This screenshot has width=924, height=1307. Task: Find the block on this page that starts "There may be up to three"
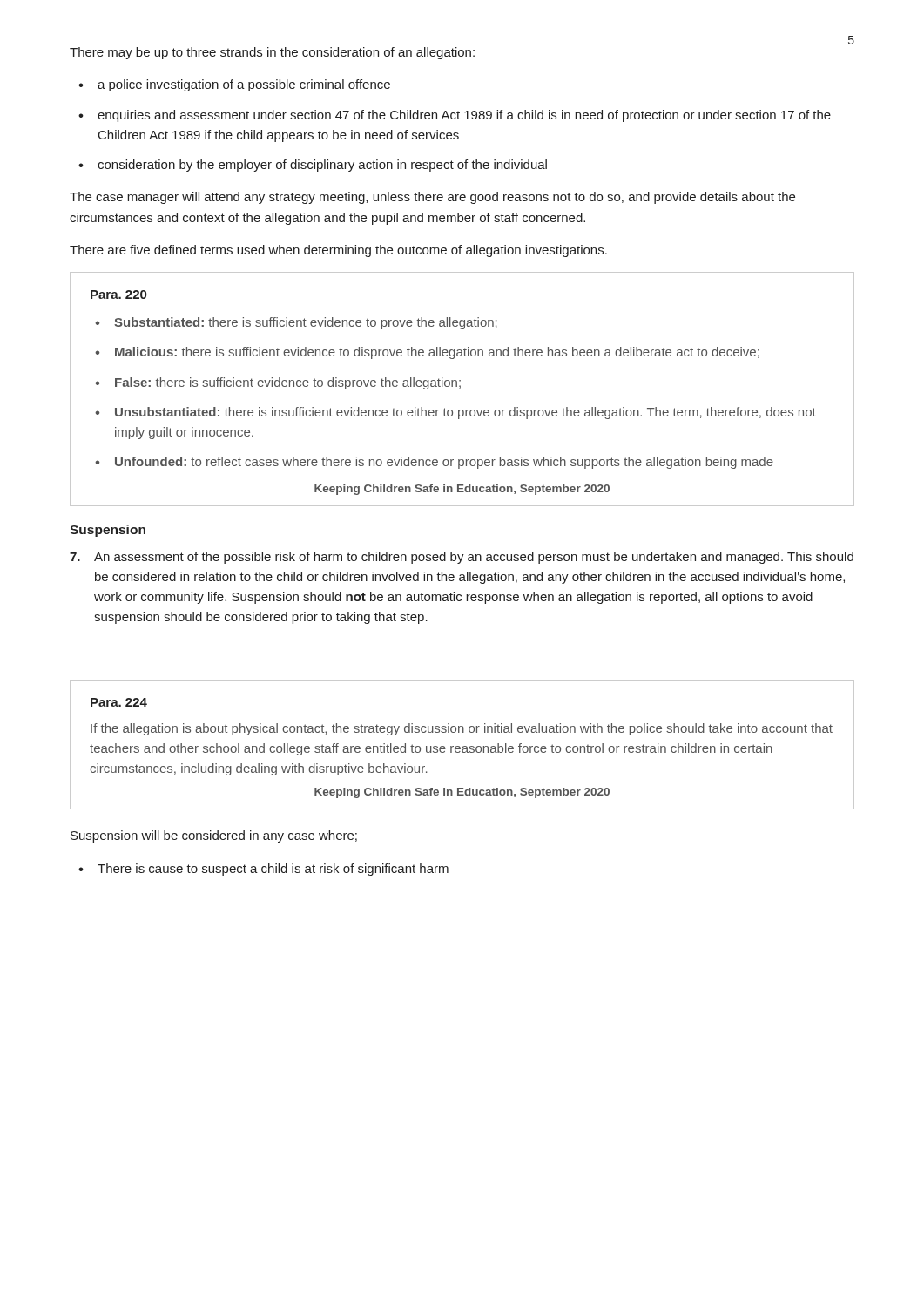(x=273, y=52)
